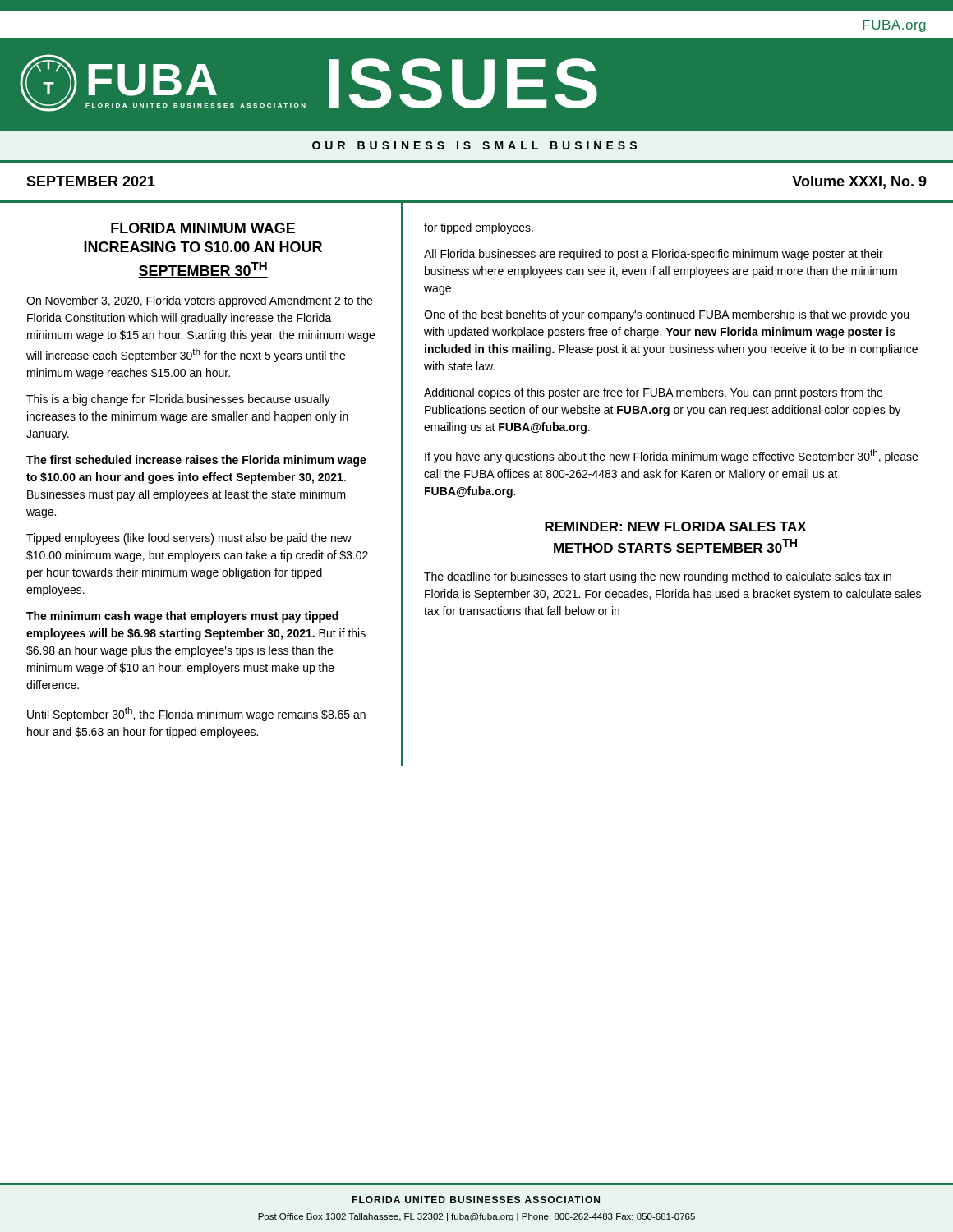Image resolution: width=953 pixels, height=1232 pixels.
Task: Point to the text block starting "for tipped employees."
Action: (479, 228)
